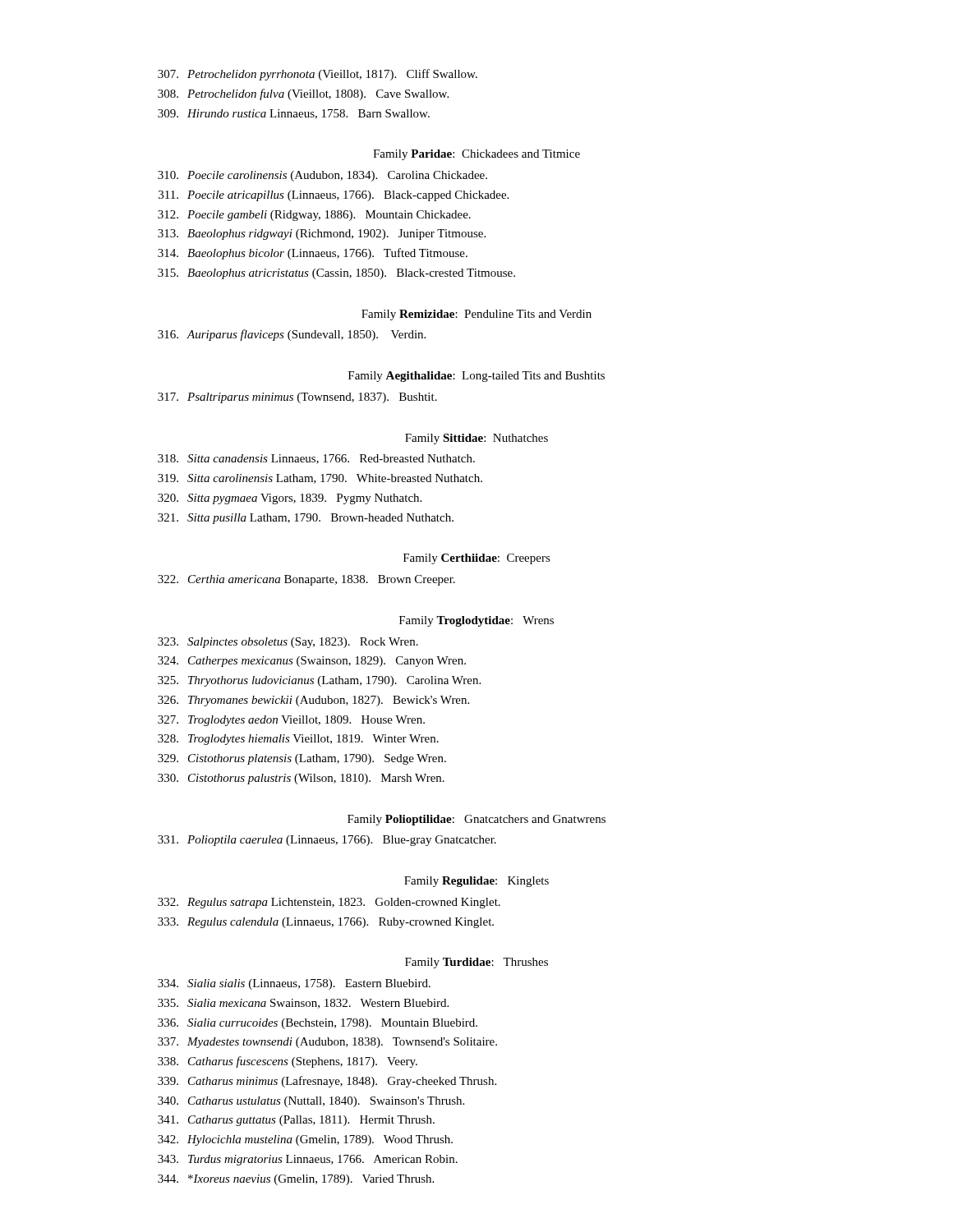Find the list item containing "337. Myadestes townsendi (Audubon, 1838). Townsend's Solitaire."

pos(476,1042)
